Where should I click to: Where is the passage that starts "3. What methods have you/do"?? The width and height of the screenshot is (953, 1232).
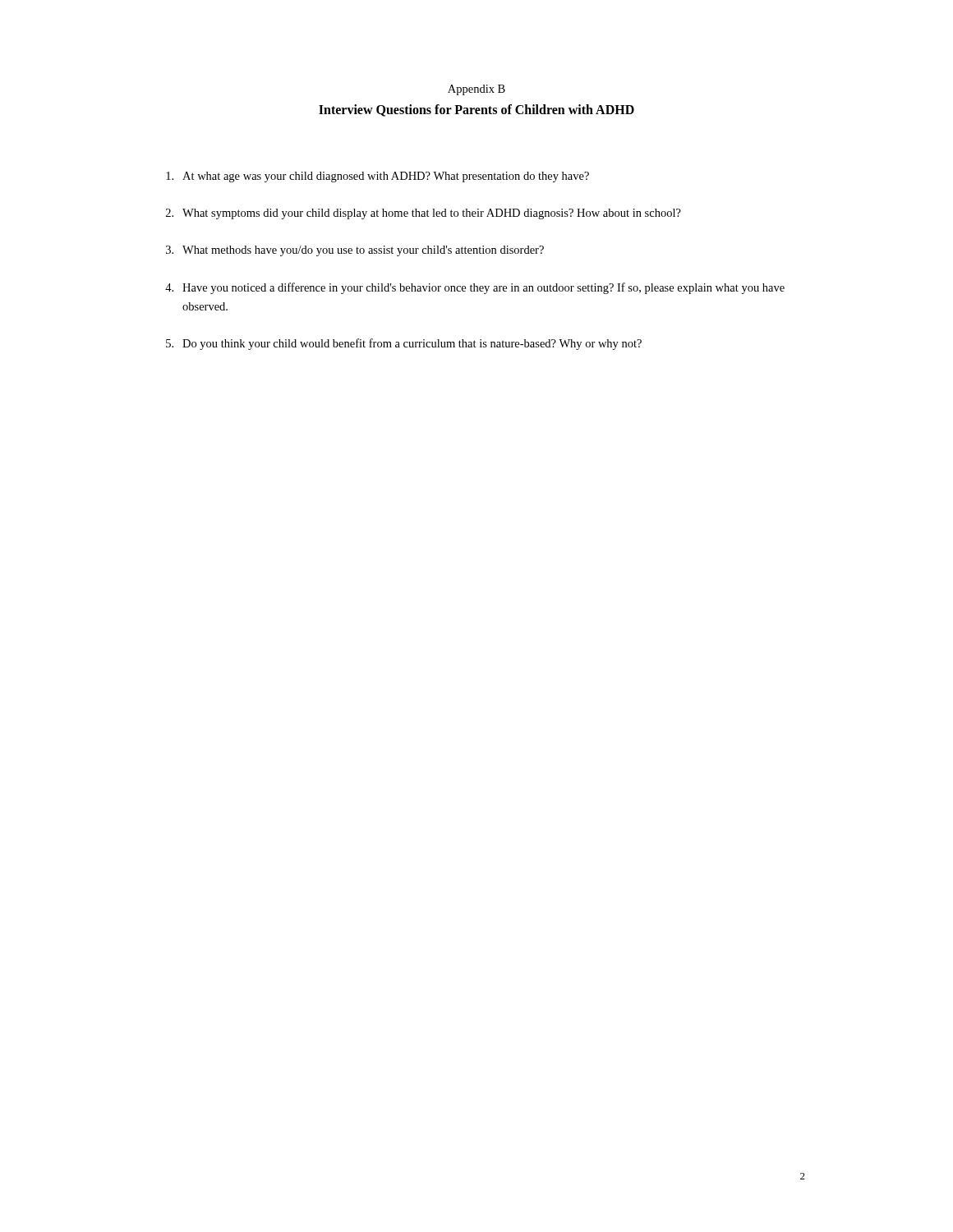pyautogui.click(x=476, y=250)
